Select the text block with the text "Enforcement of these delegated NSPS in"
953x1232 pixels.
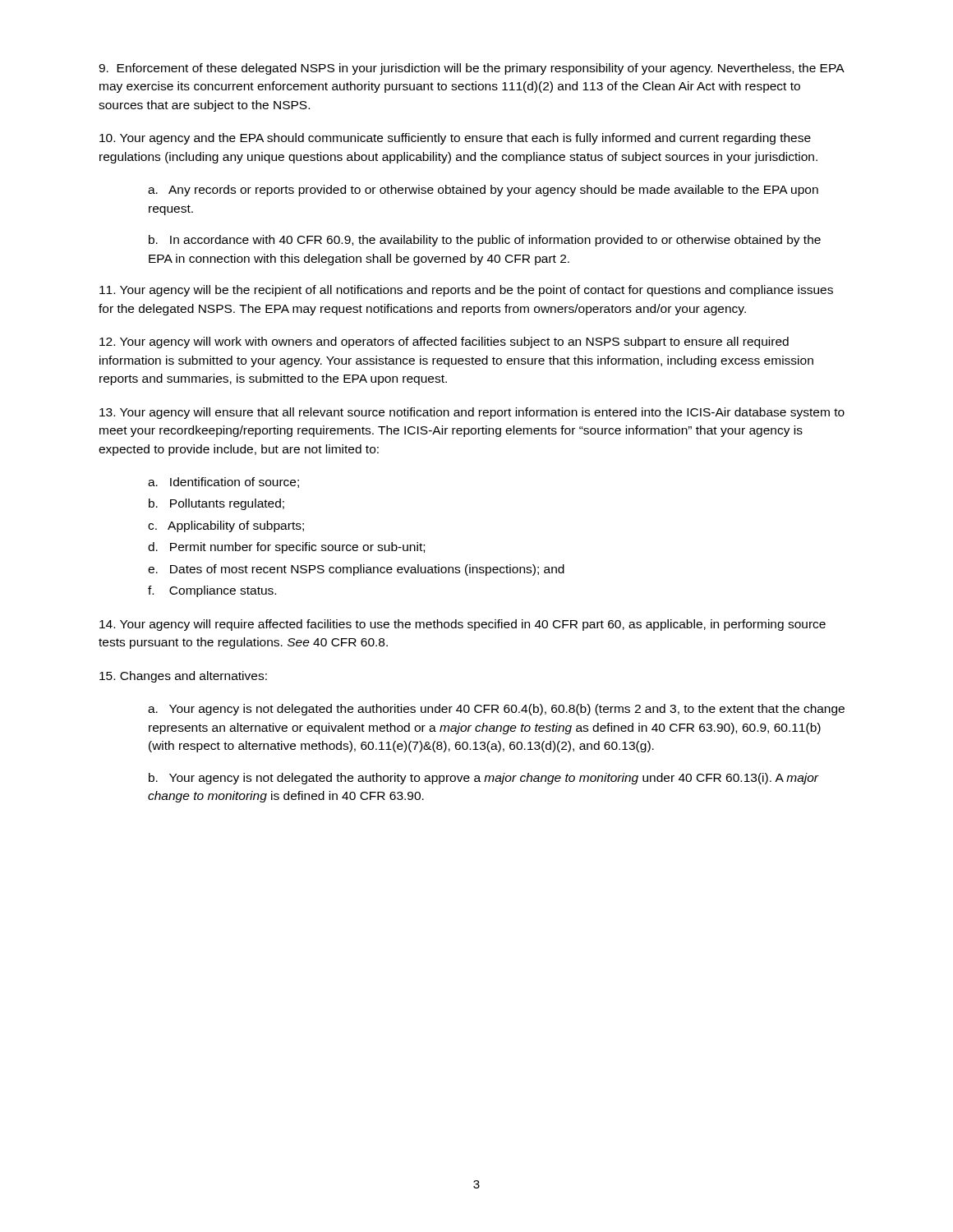point(471,86)
